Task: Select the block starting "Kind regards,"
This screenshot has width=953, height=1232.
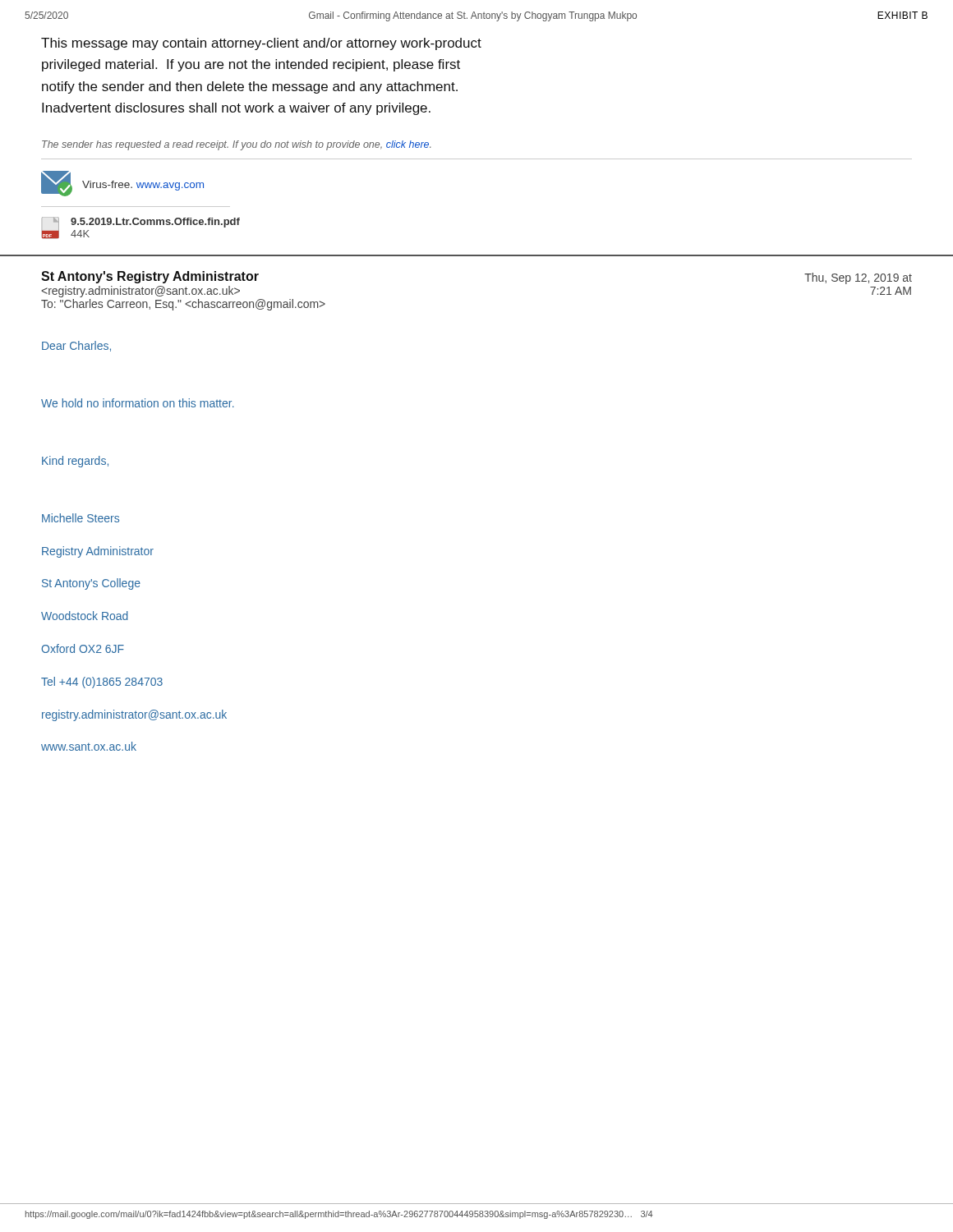Action: [75, 462]
